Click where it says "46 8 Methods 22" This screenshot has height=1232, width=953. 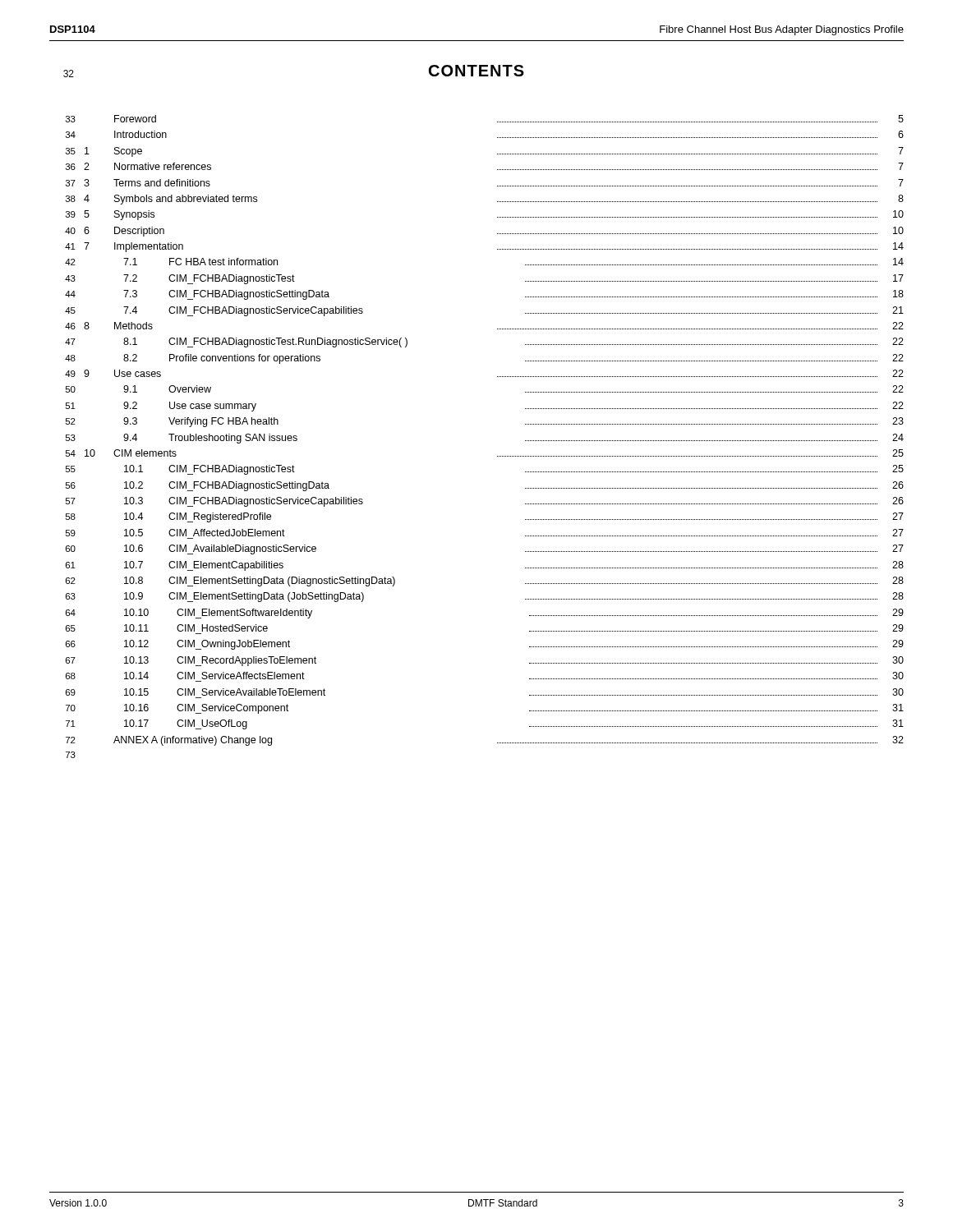(69, 326)
